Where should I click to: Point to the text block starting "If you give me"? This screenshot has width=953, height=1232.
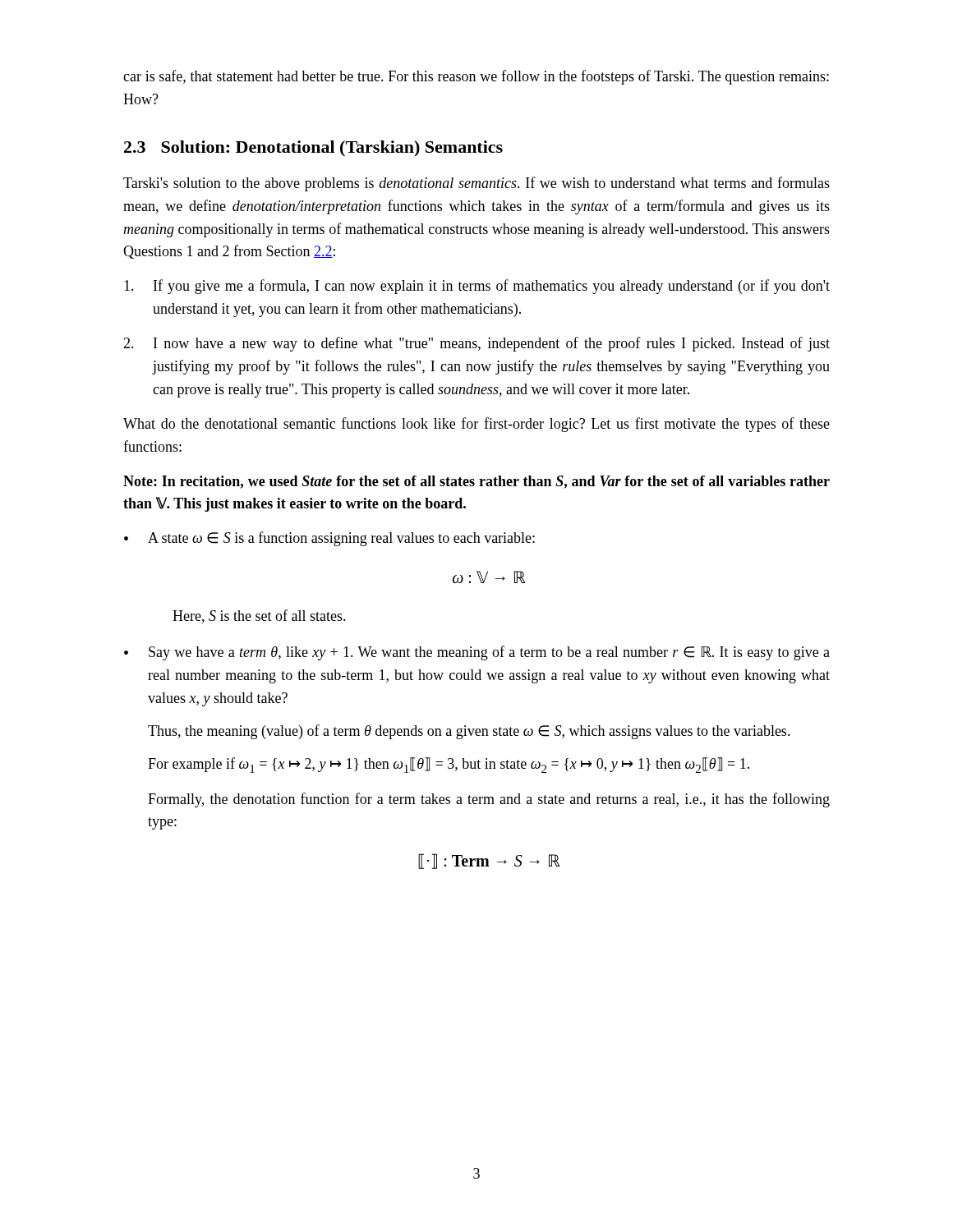pos(476,298)
